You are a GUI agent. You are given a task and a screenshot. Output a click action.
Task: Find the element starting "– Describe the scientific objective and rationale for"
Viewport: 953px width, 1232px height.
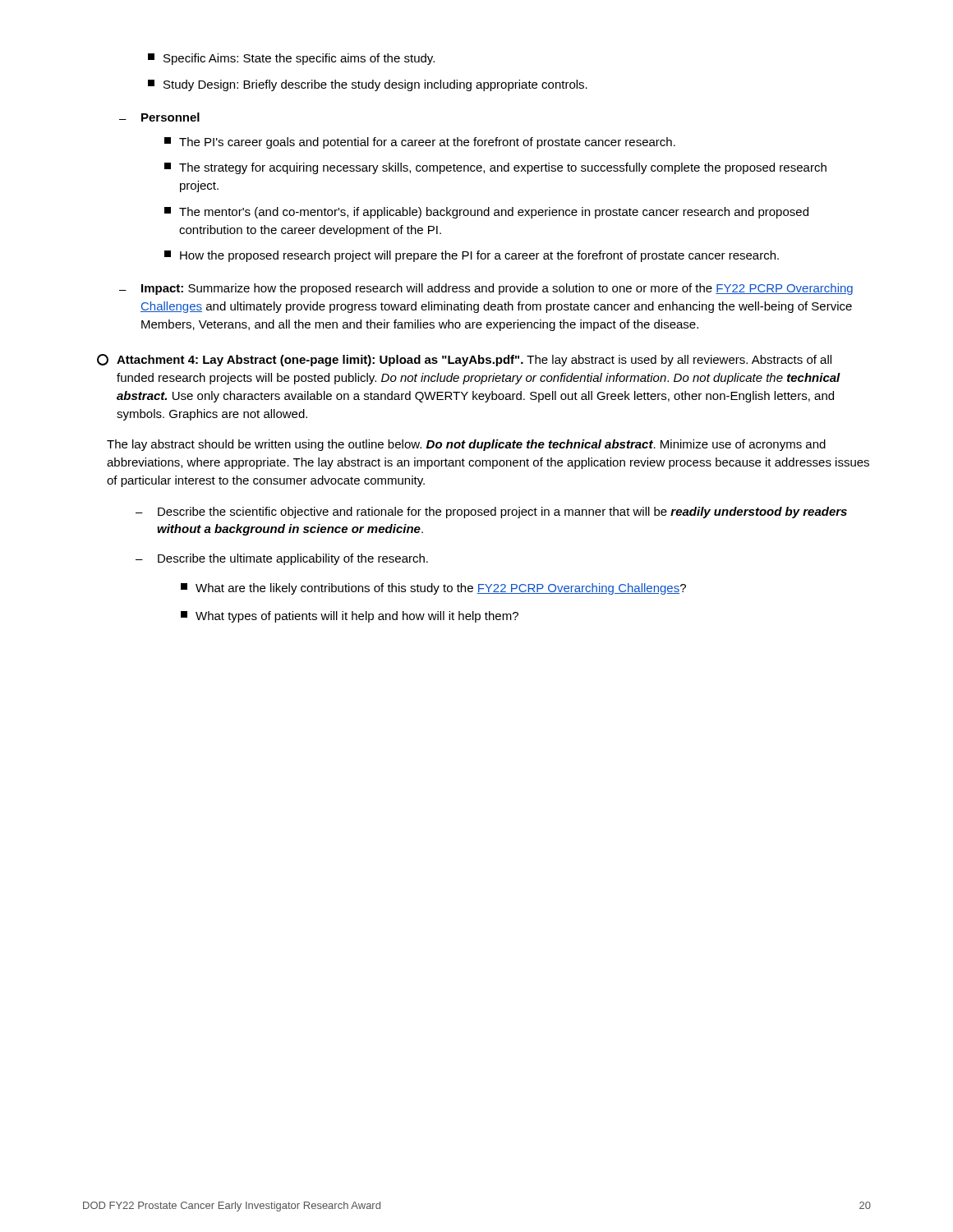click(503, 520)
